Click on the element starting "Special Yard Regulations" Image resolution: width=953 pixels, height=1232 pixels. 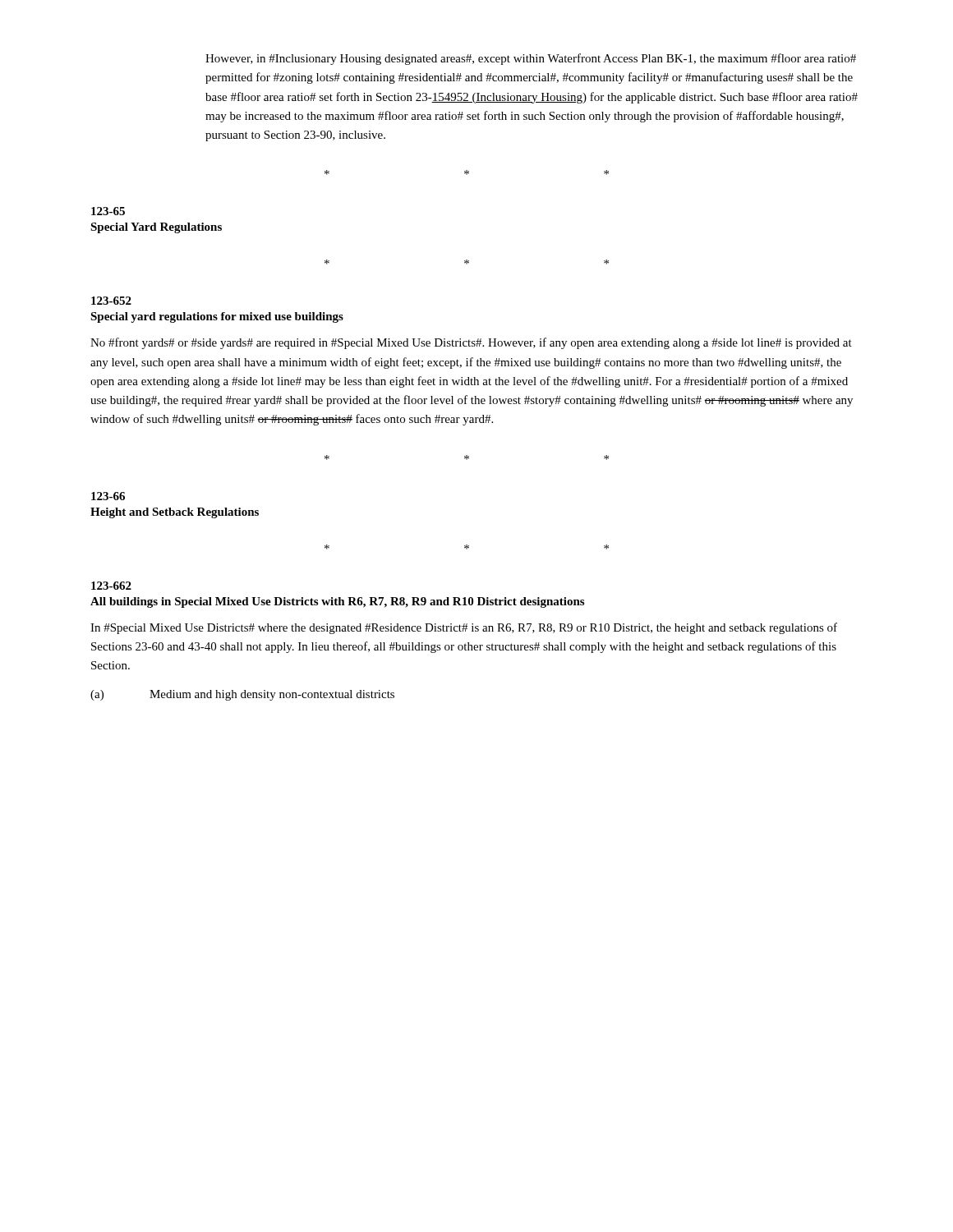click(156, 227)
